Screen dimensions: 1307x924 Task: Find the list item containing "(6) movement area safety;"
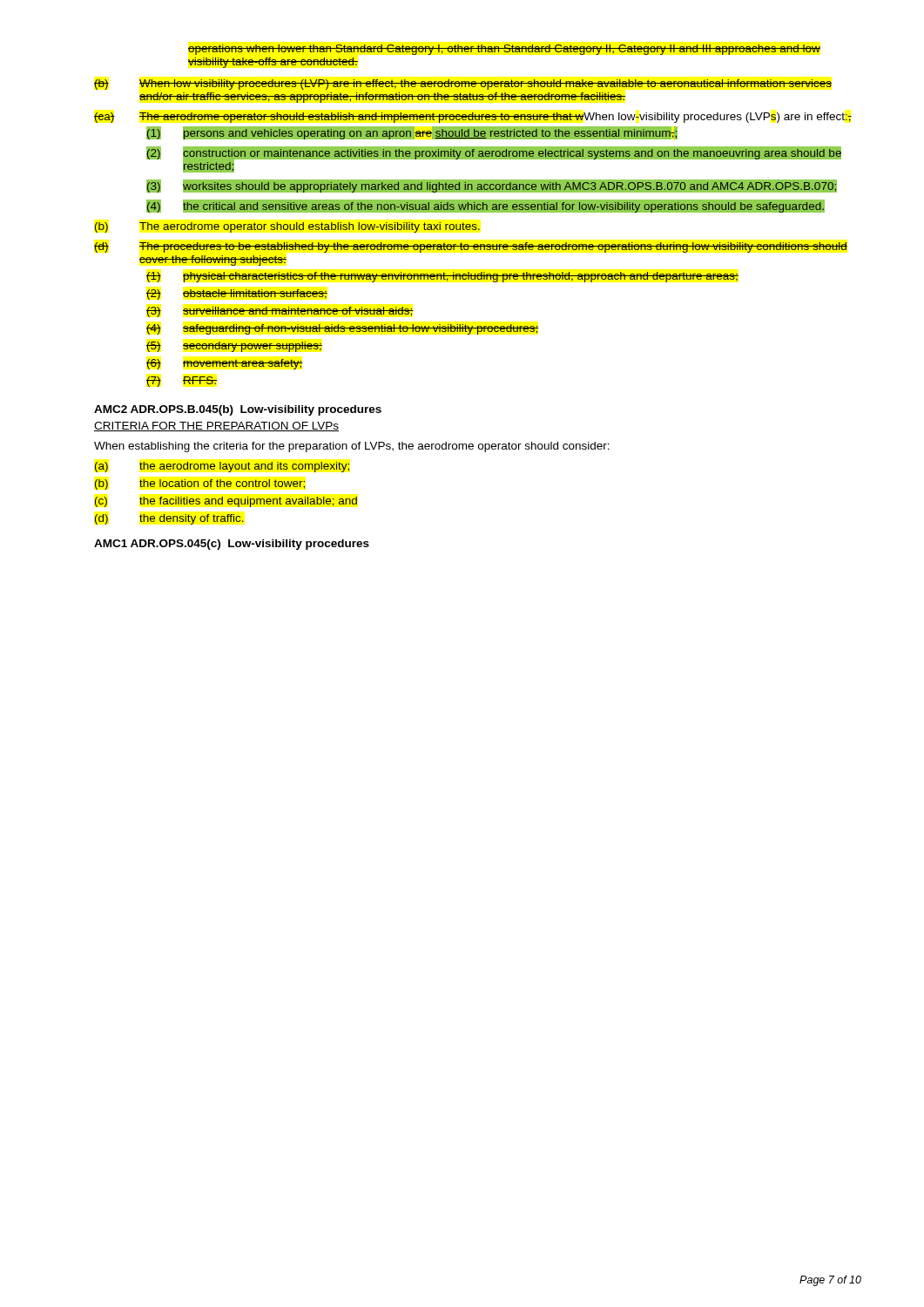(x=225, y=364)
